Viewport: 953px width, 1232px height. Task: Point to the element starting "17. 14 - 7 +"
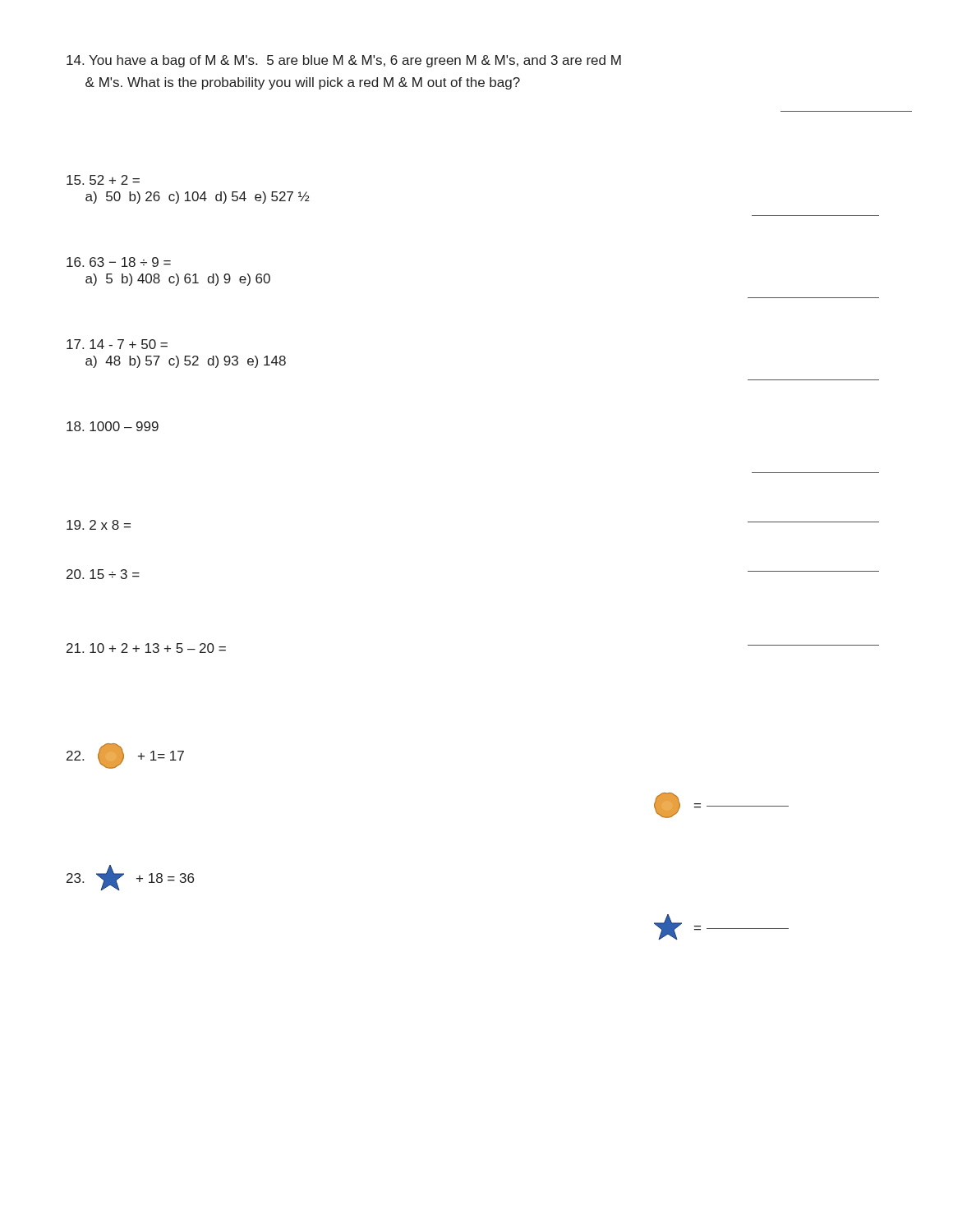pyautogui.click(x=176, y=353)
